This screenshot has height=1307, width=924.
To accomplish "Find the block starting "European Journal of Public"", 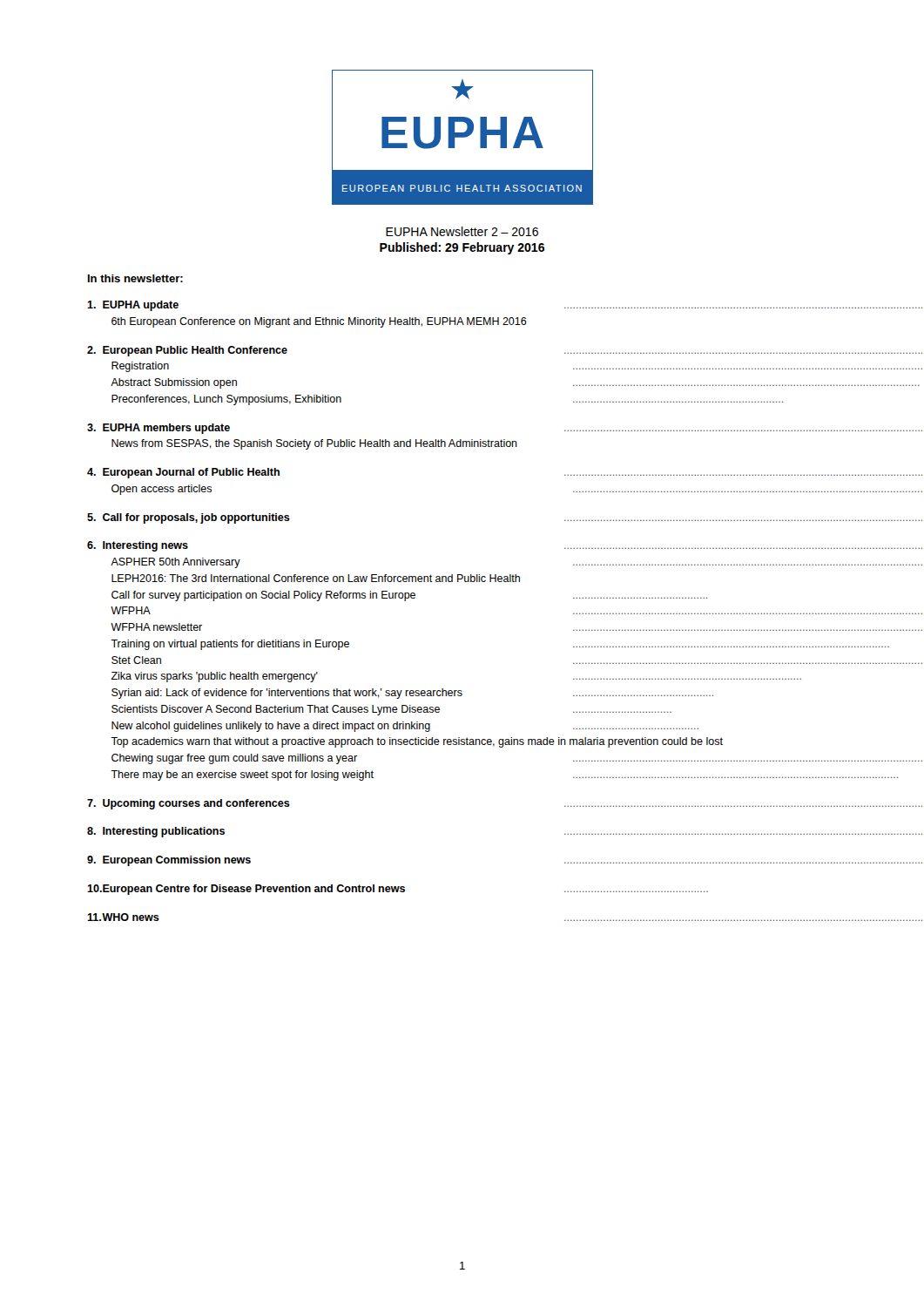I will pyautogui.click(x=184, y=473).
